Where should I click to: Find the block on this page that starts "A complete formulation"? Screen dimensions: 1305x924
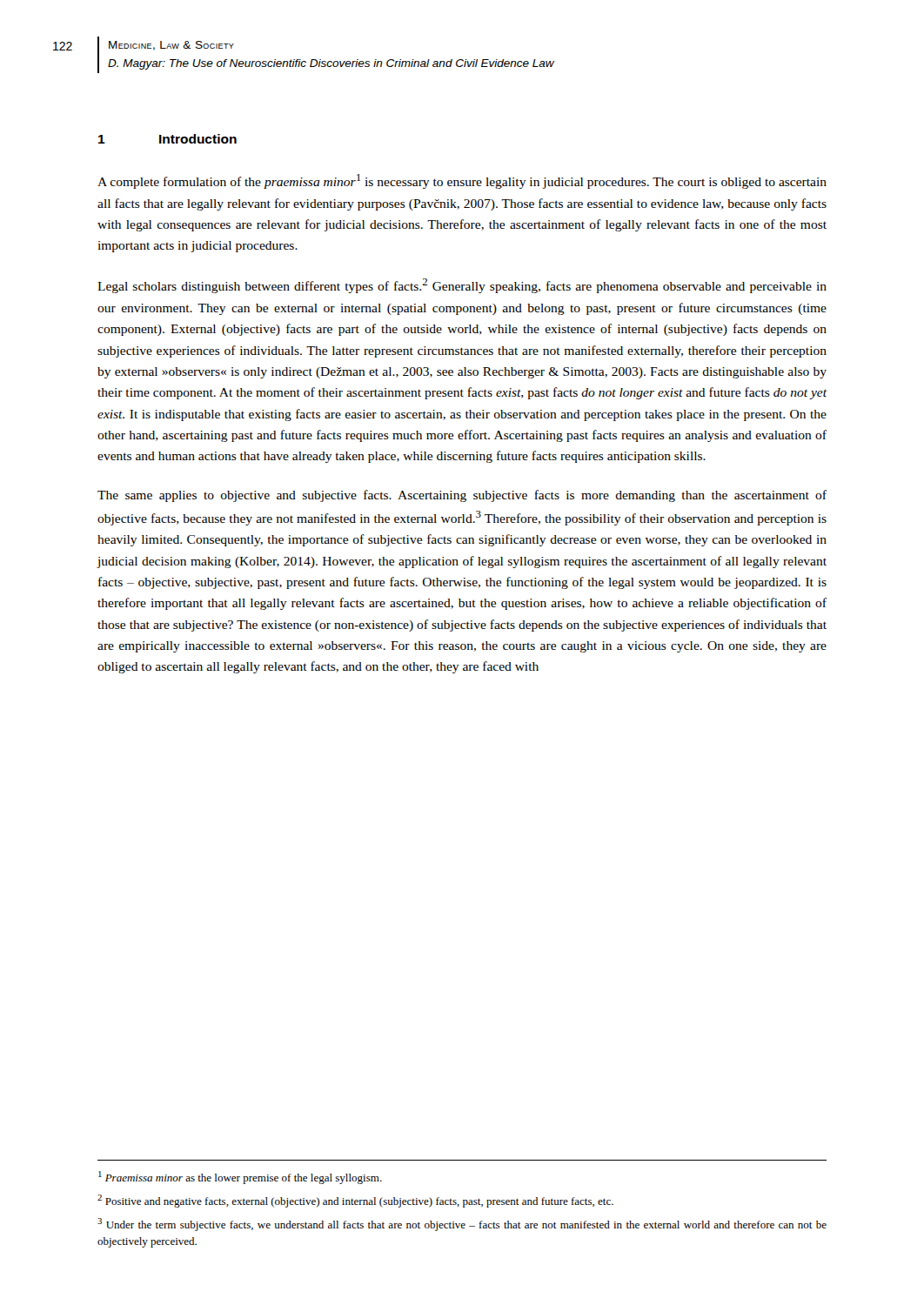click(462, 211)
